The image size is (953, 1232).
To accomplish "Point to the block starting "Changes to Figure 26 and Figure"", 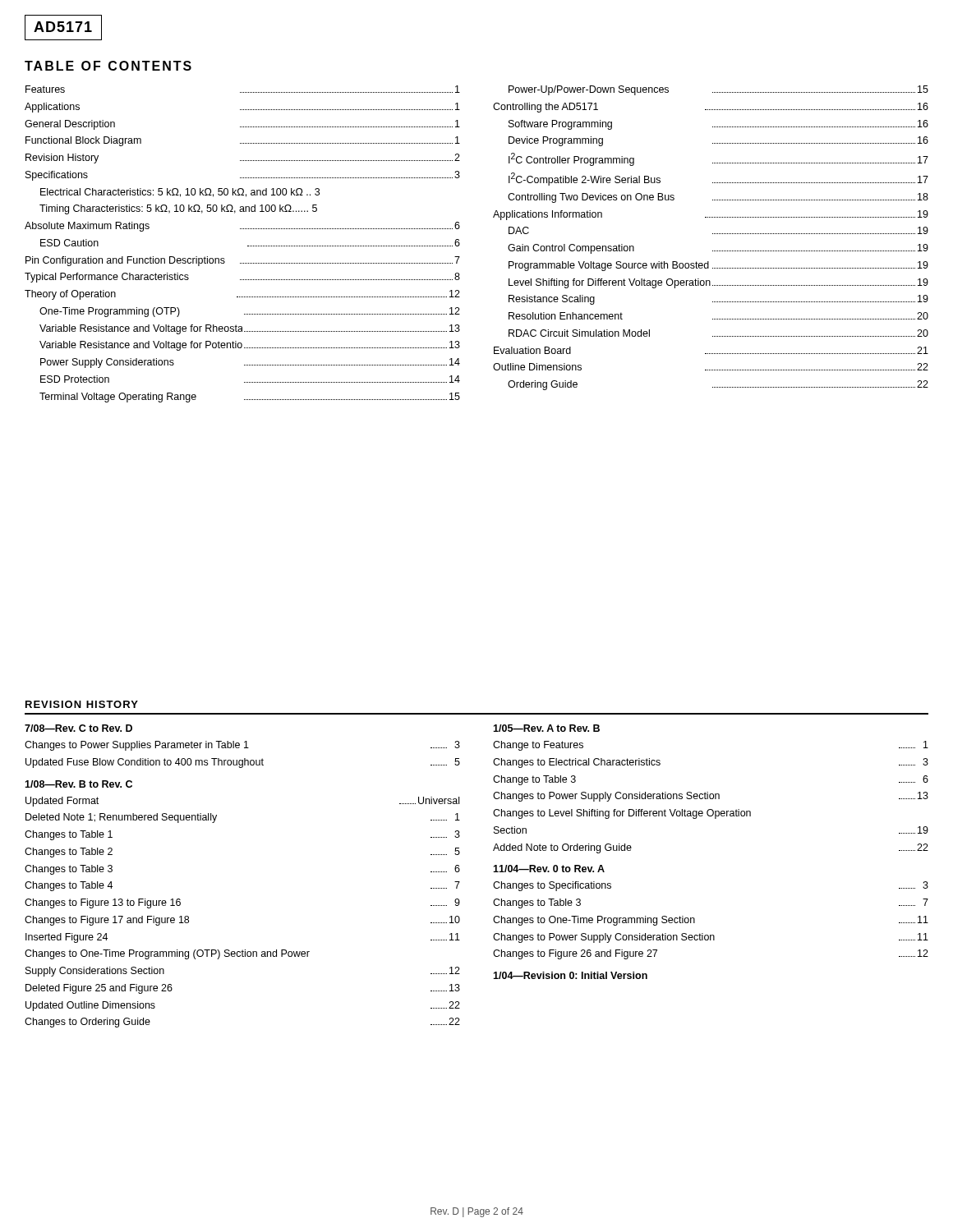I will (x=573, y=954).
